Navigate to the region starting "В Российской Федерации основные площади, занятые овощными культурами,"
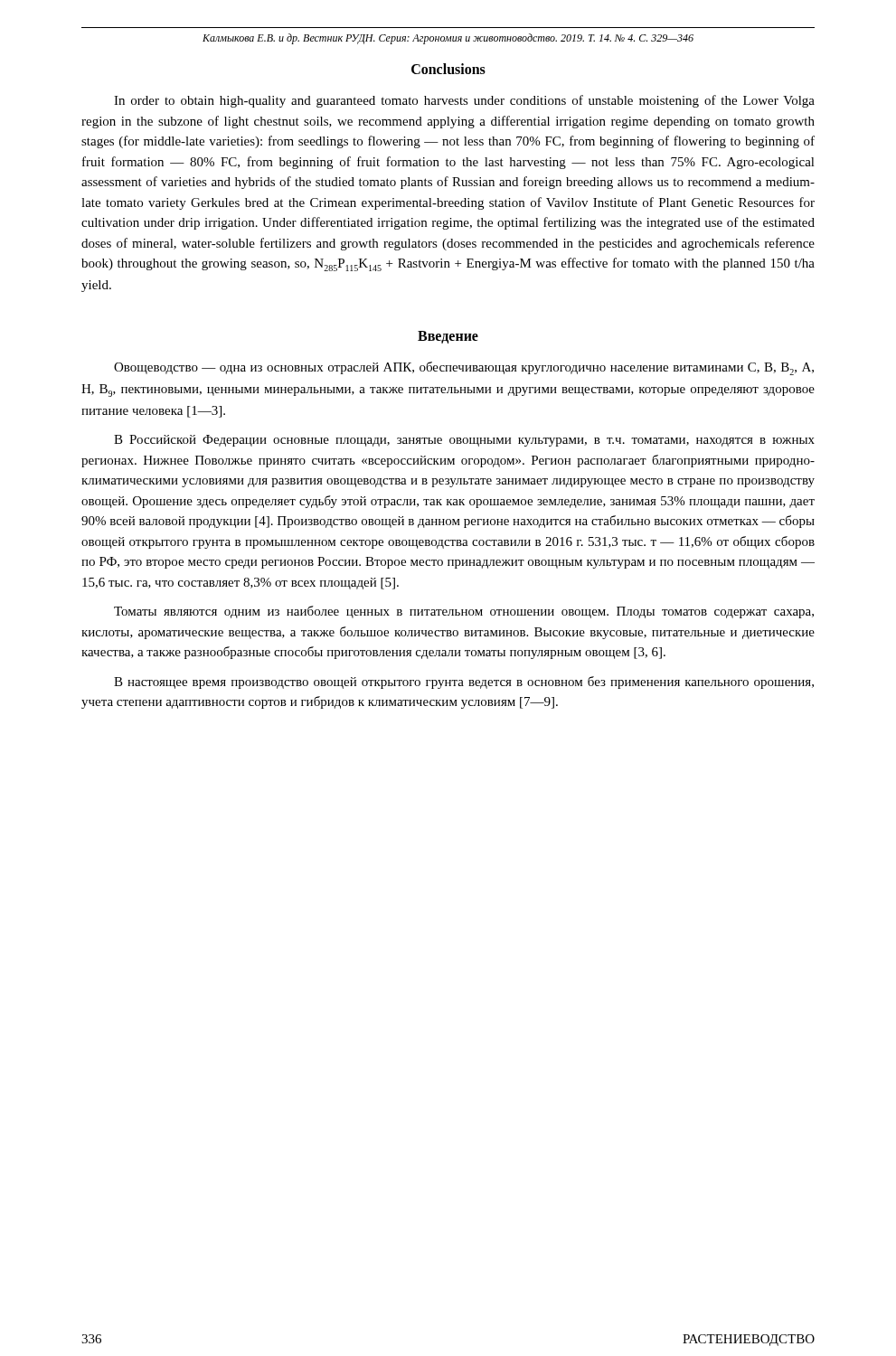The image size is (896, 1356). click(448, 511)
